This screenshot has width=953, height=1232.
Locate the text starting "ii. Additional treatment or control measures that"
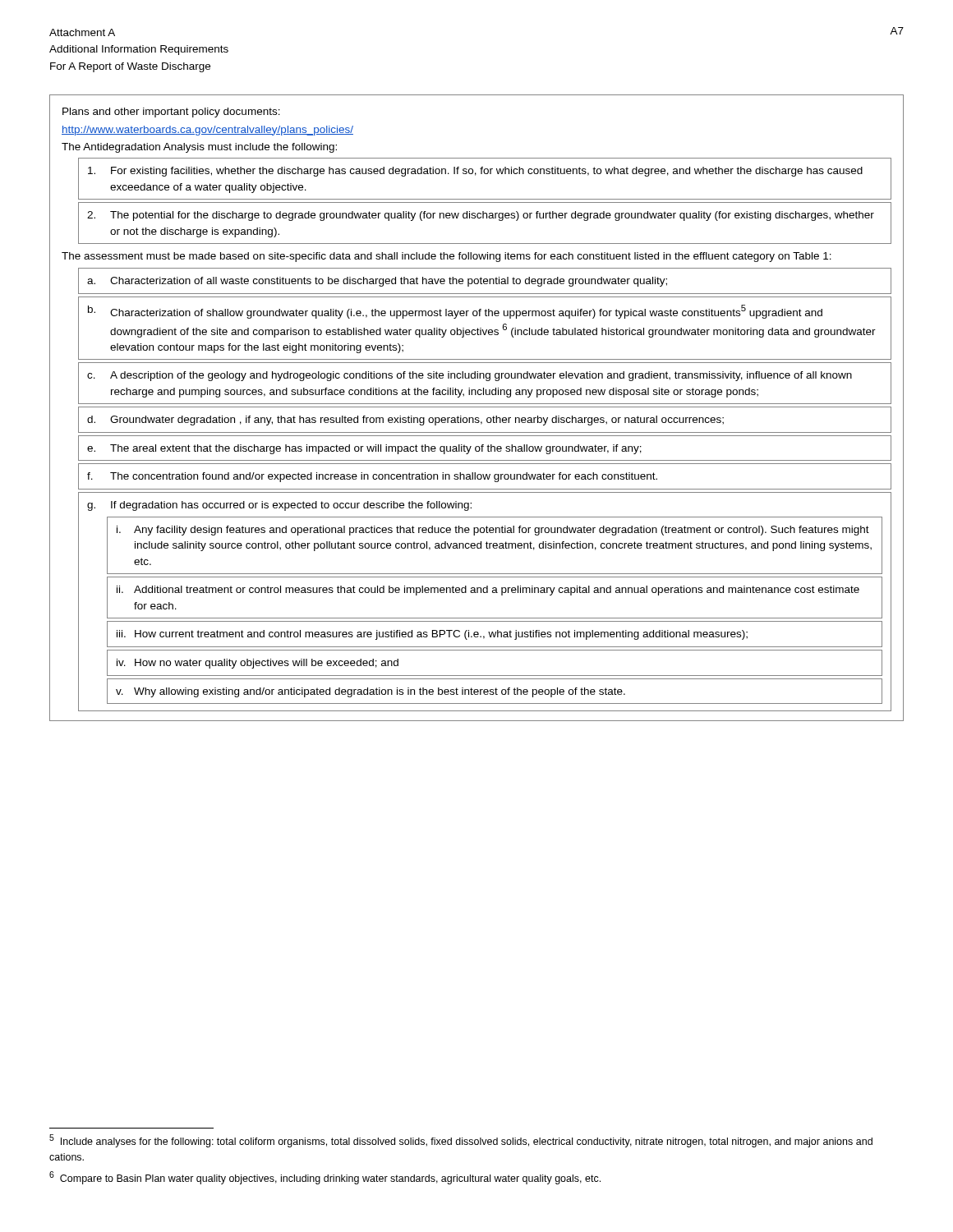point(495,598)
